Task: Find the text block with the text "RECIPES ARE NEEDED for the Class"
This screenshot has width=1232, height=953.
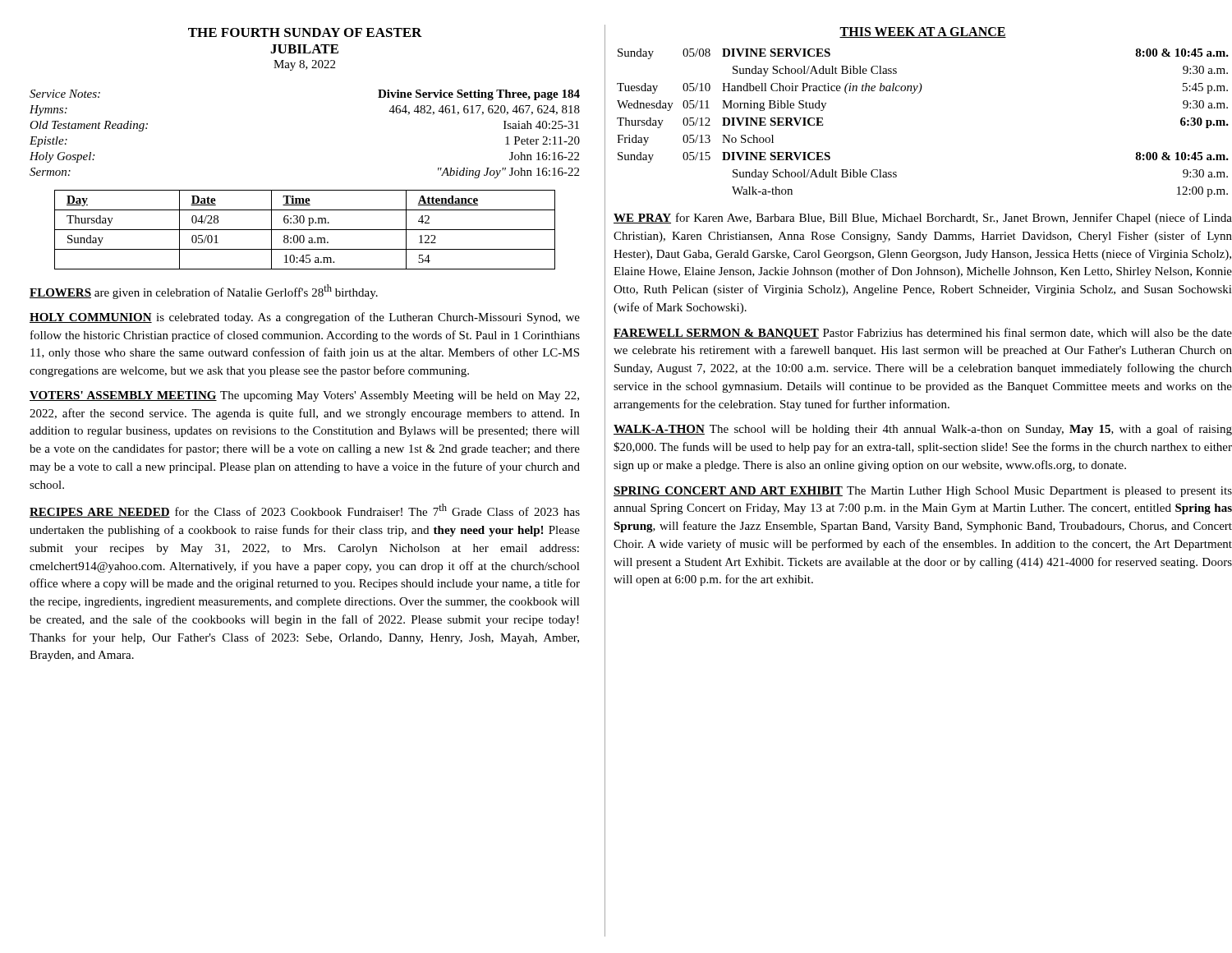Action: tap(305, 582)
